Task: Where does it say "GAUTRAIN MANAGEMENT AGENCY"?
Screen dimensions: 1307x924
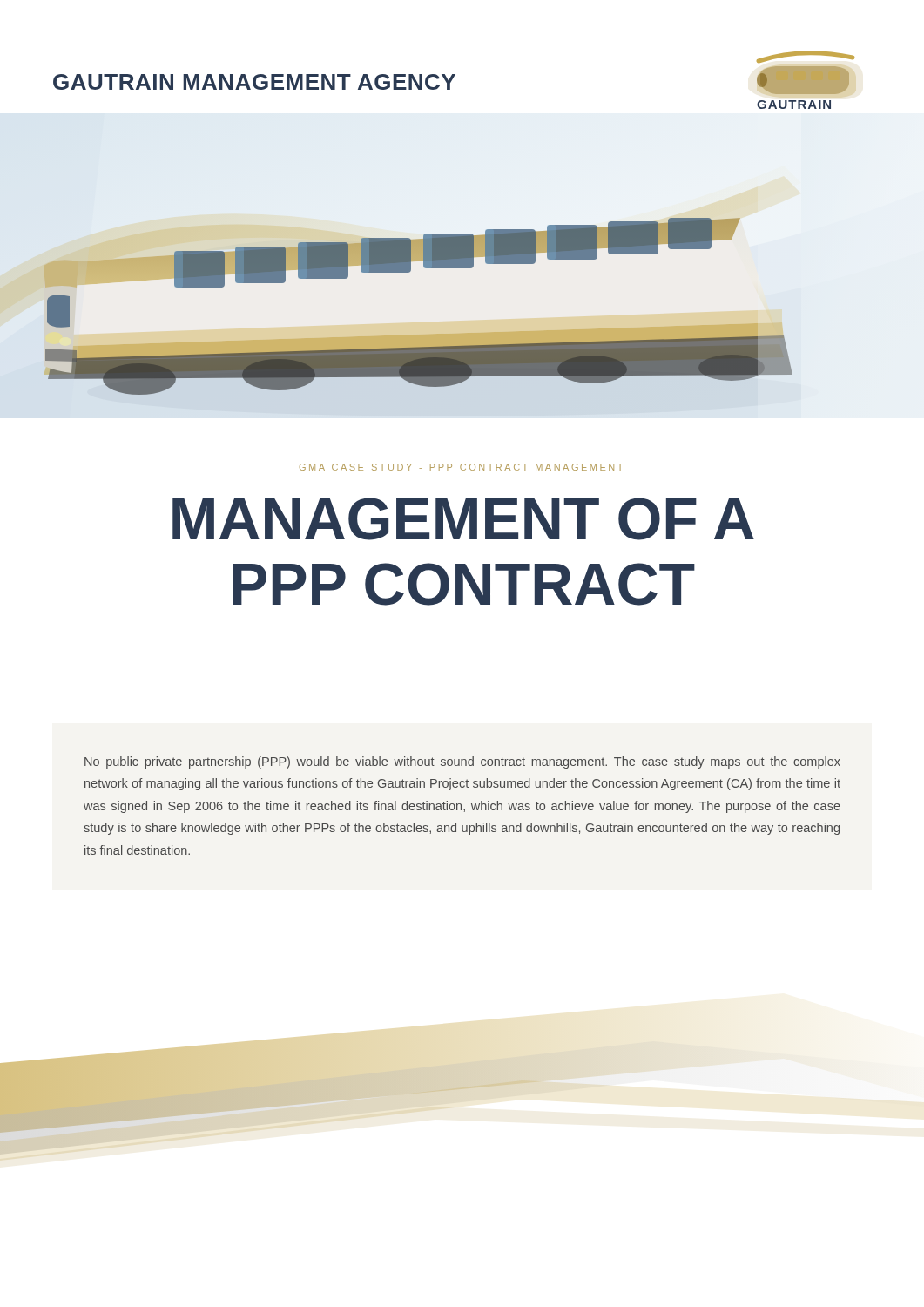Action: 254,81
